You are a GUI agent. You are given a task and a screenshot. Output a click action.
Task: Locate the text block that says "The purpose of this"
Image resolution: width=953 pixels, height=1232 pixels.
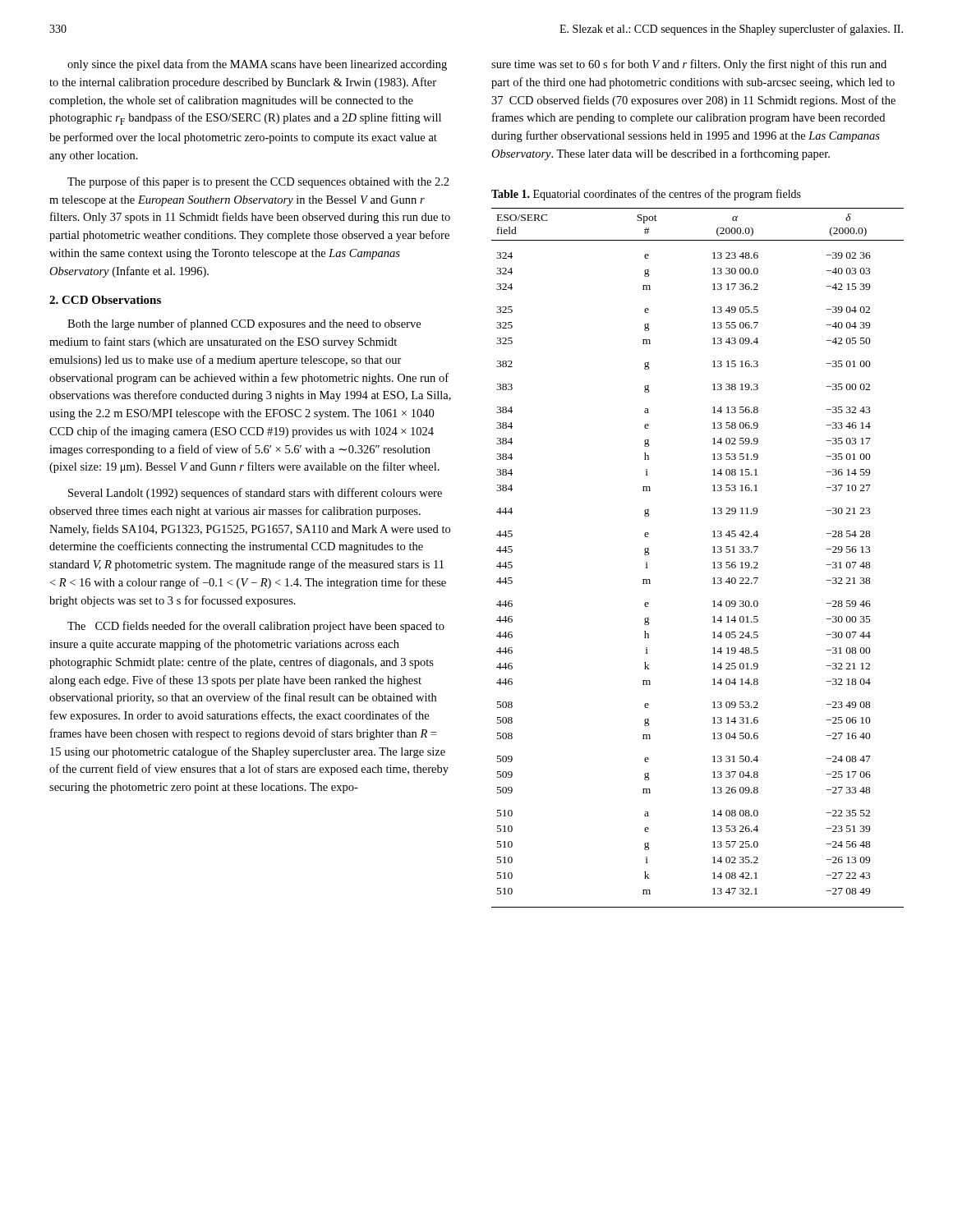click(251, 227)
